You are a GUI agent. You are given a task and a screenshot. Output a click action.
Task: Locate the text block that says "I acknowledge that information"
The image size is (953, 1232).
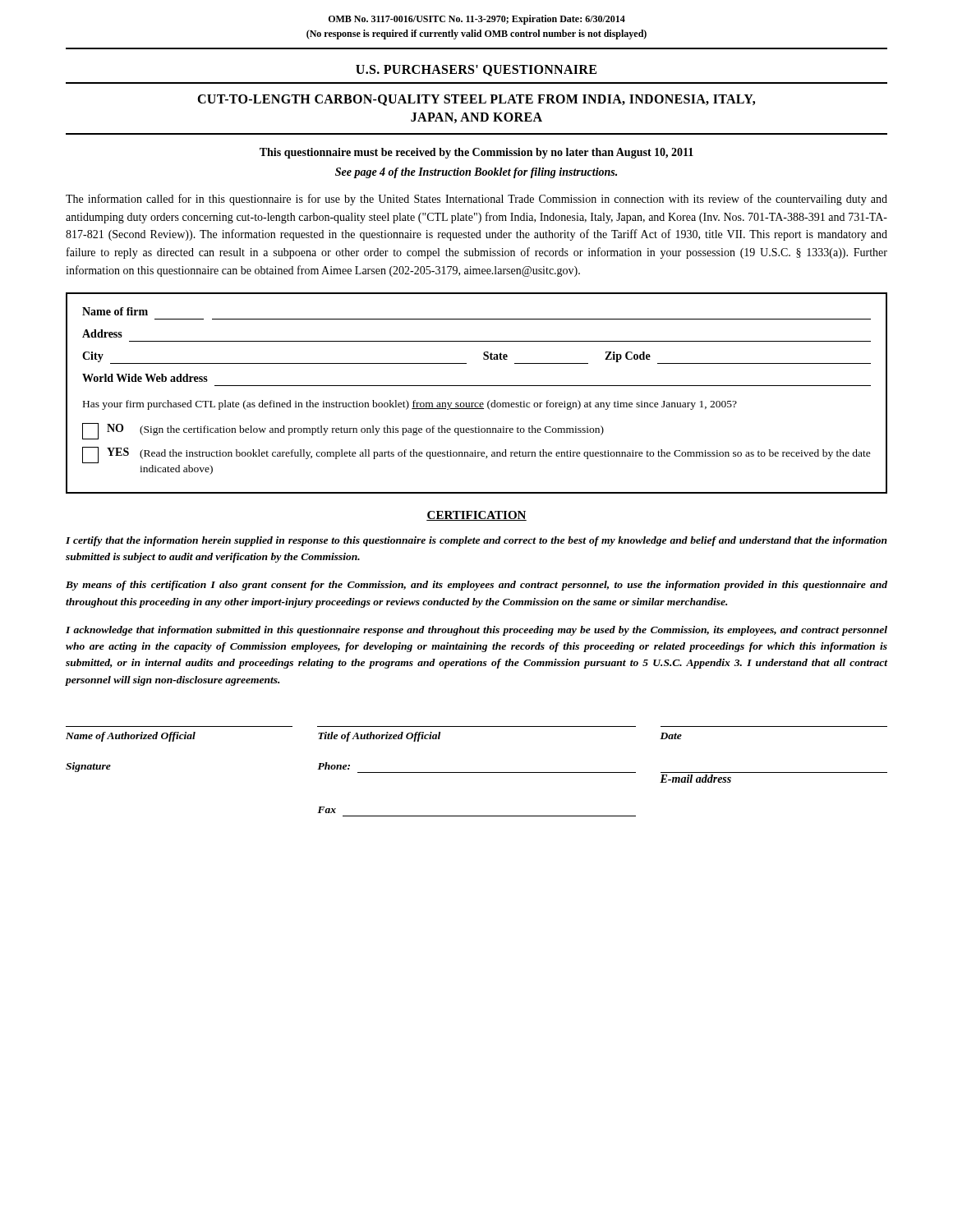point(476,654)
